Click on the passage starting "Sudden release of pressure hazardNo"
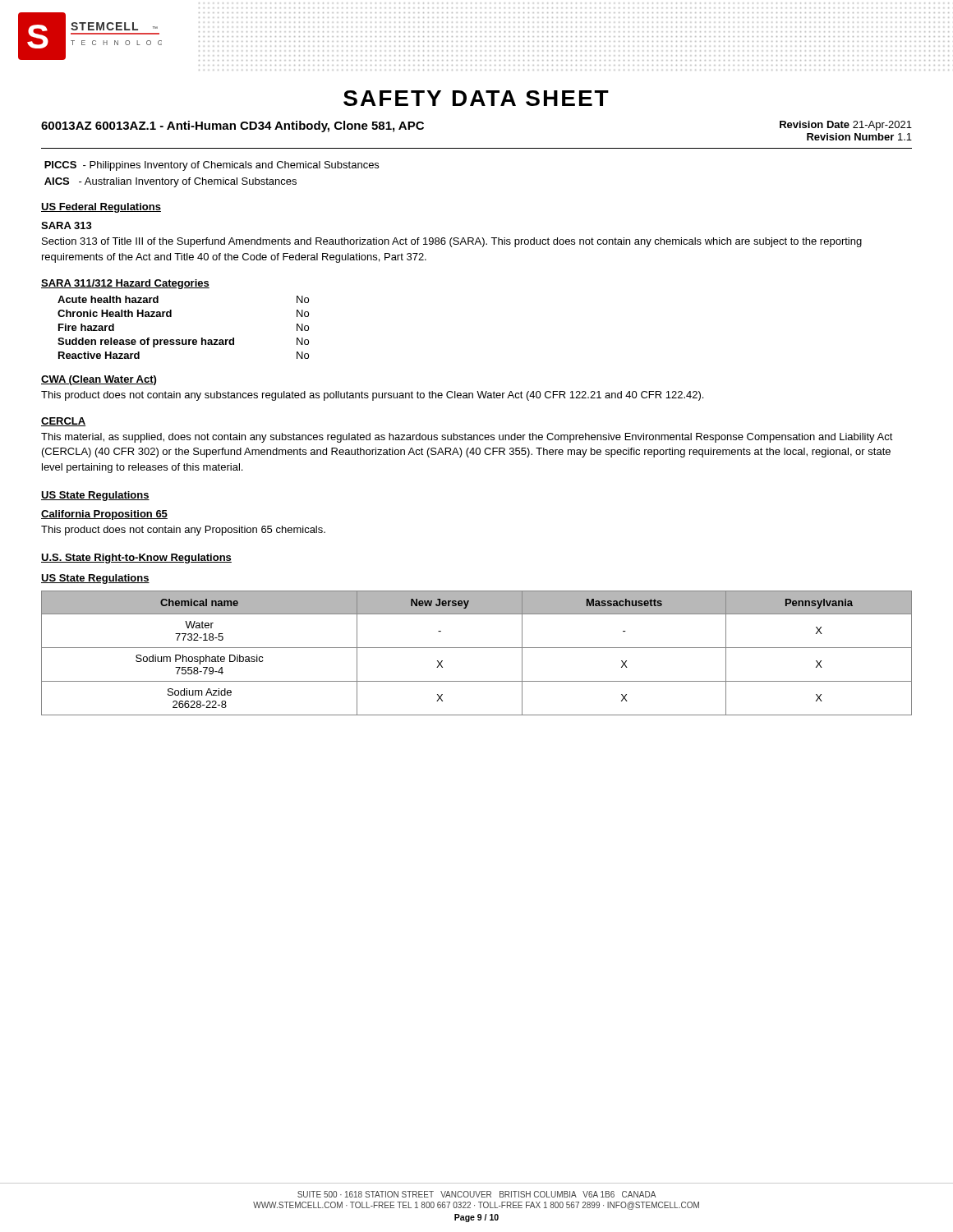The height and width of the screenshot is (1232, 953). (183, 341)
